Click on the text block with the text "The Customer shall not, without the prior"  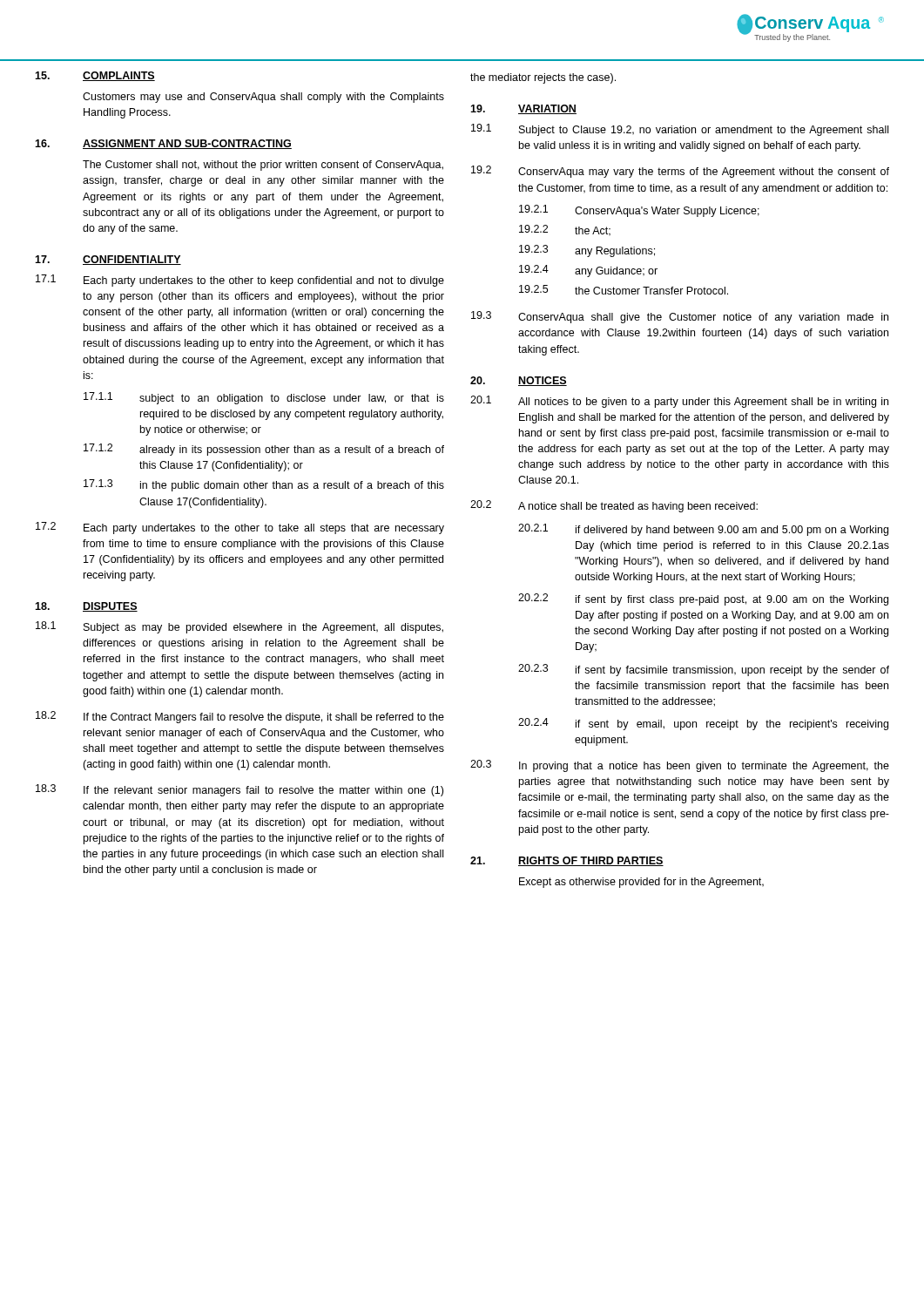point(263,197)
